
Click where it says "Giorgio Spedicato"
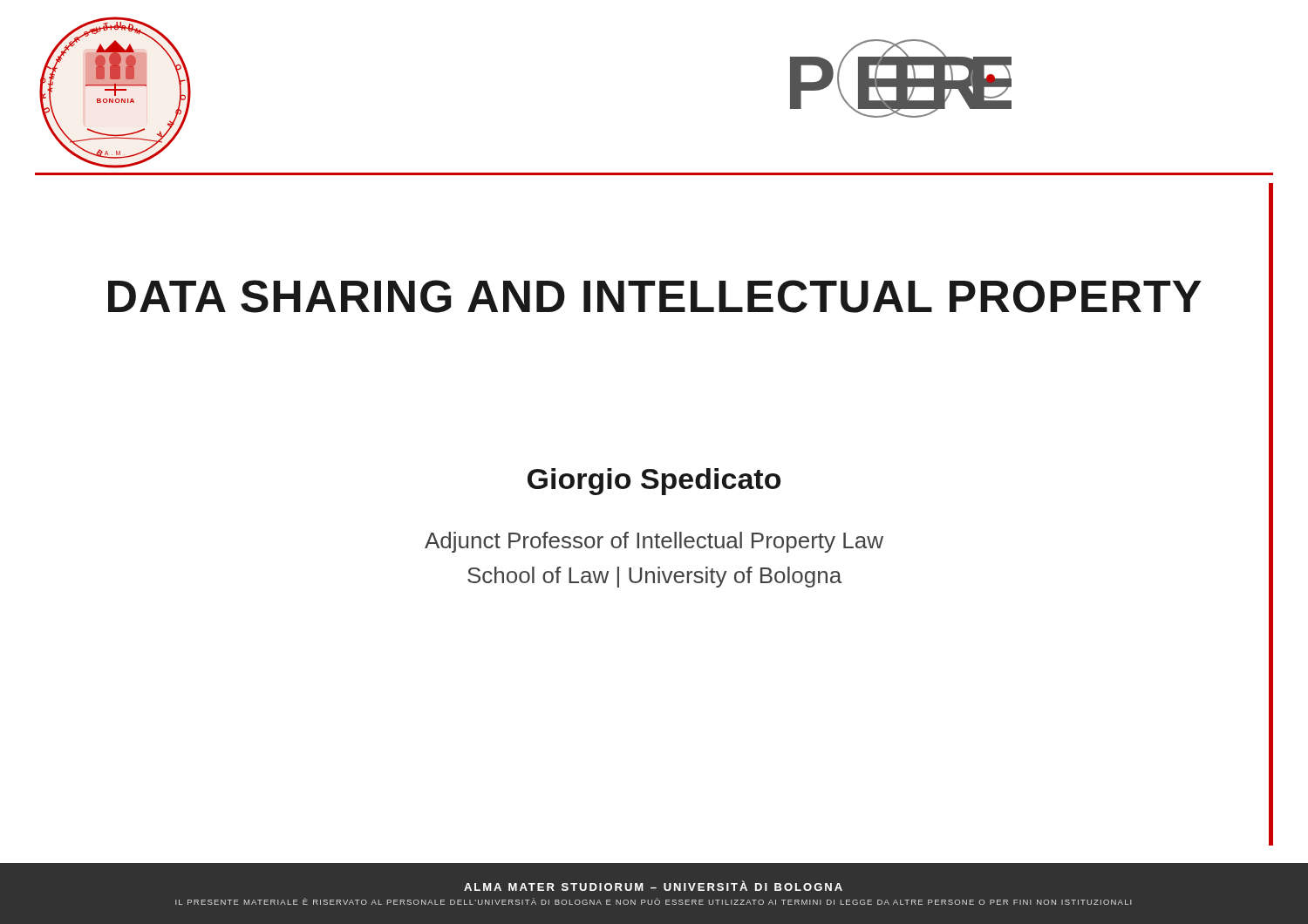[654, 479]
